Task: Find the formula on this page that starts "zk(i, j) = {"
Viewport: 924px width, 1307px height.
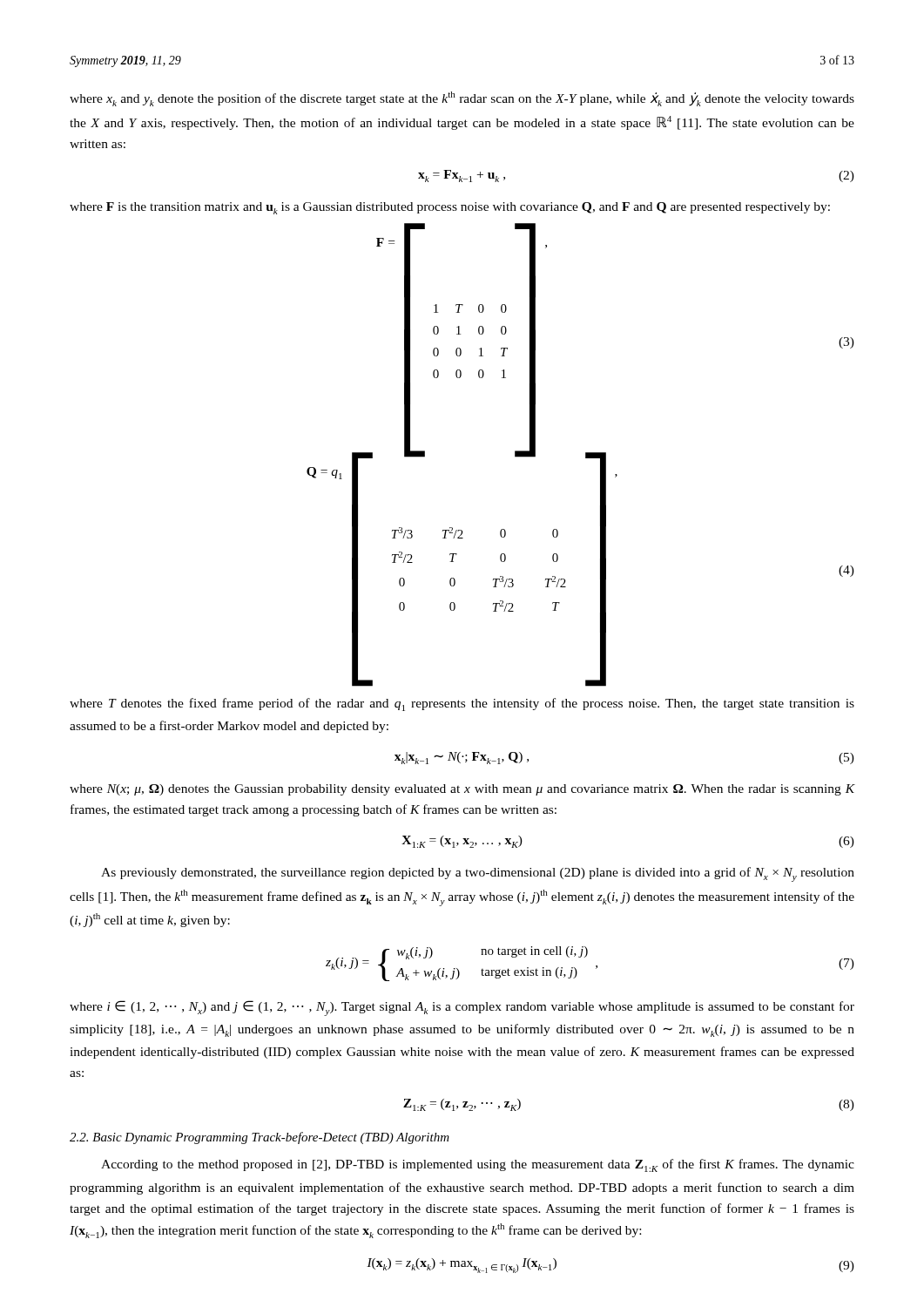Action: coord(462,963)
